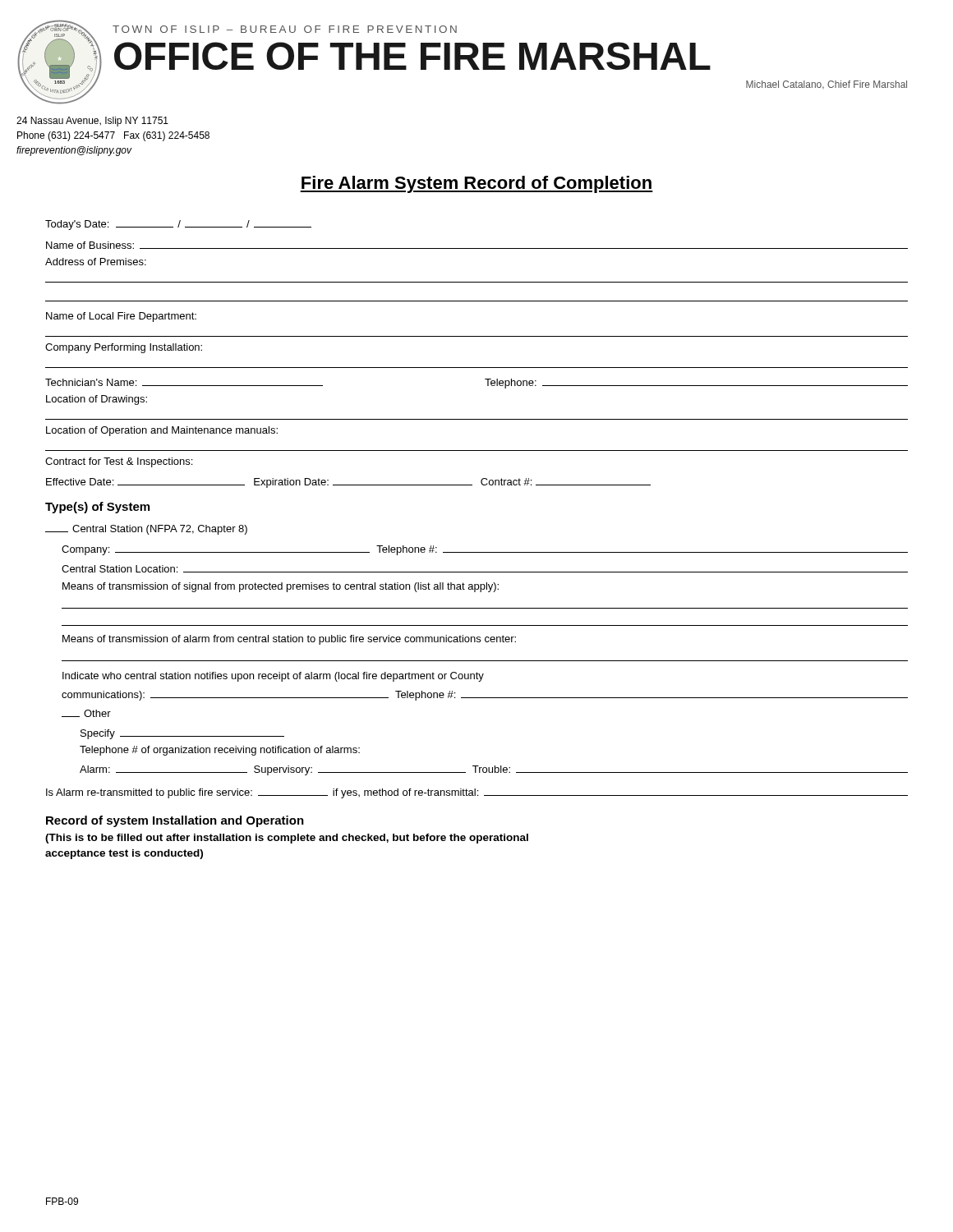Locate the text that reads "Effective Date: Expiration Date: Contract #:"
The image size is (953, 1232).
coord(348,480)
